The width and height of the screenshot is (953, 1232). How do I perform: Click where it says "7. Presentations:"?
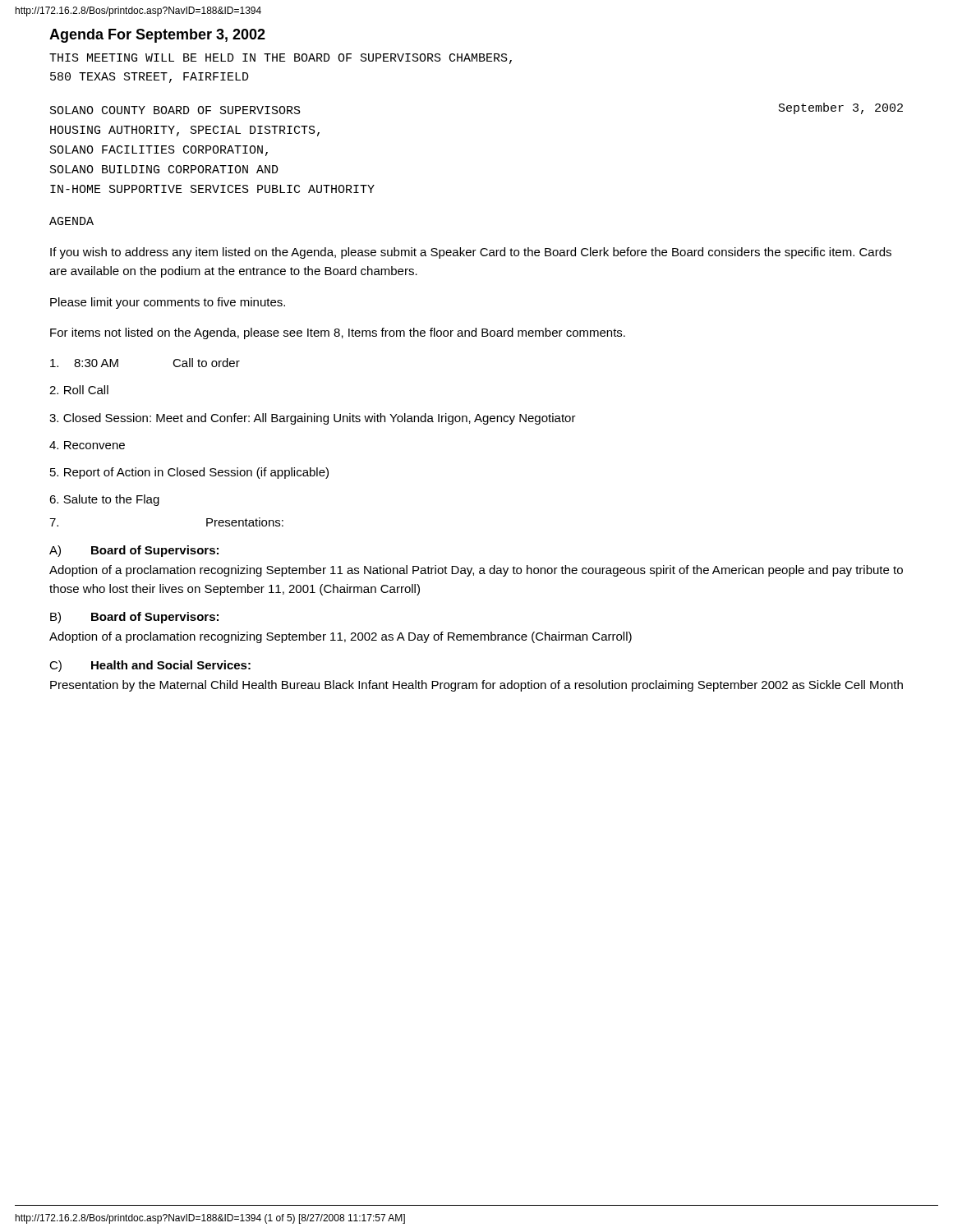click(53, 522)
